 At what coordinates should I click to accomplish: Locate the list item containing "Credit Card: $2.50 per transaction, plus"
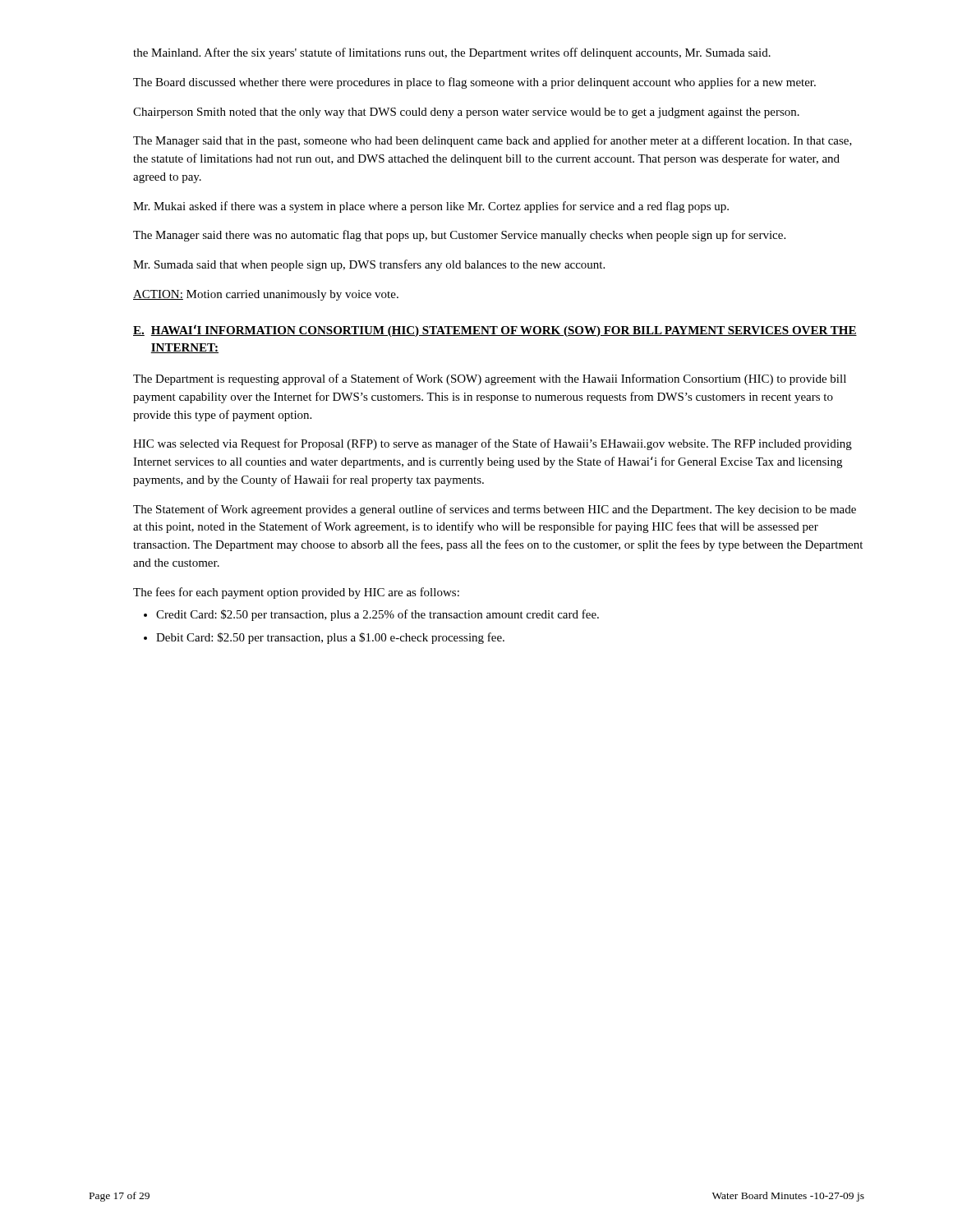point(378,615)
